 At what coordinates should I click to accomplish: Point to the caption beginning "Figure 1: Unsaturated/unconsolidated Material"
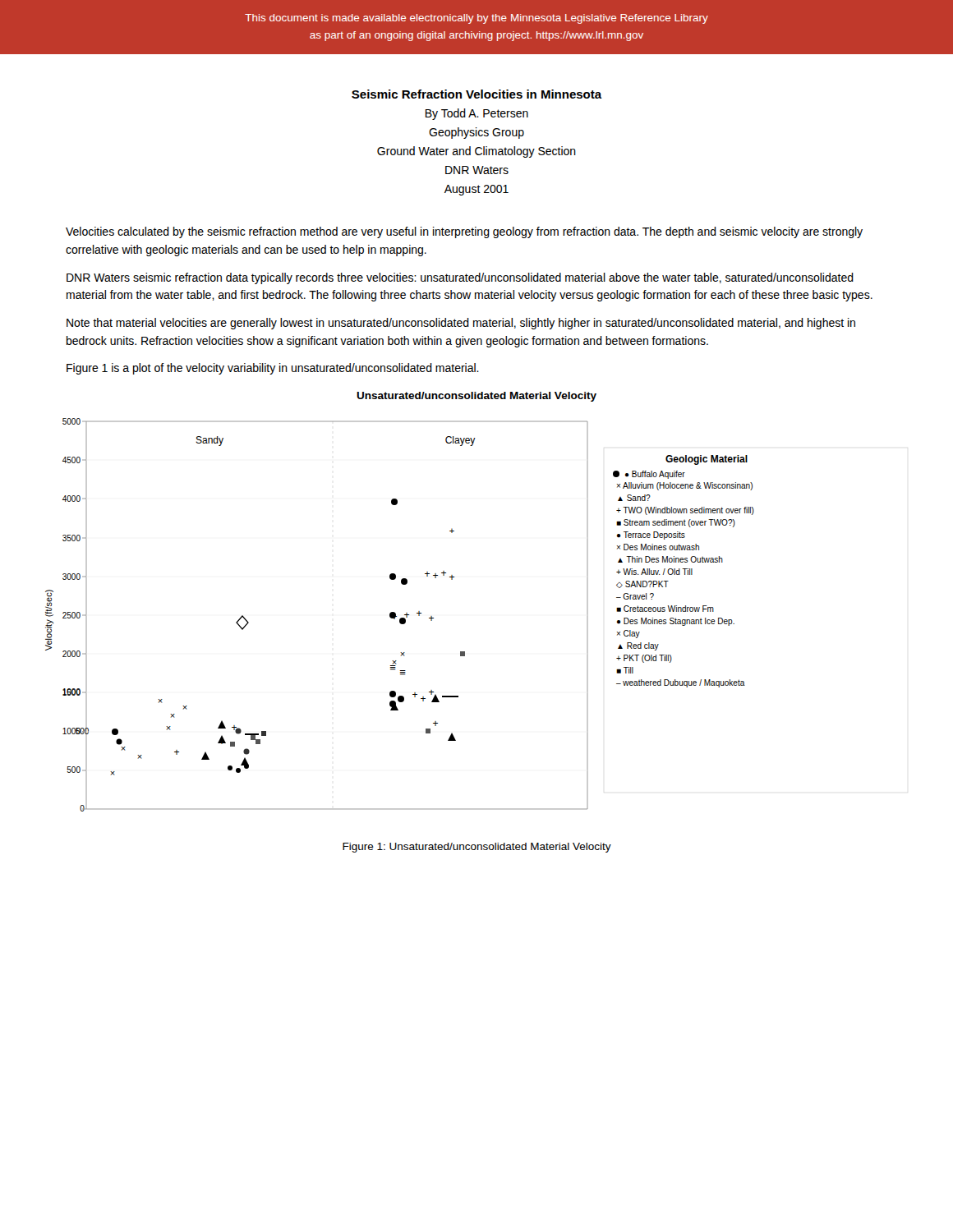coord(476,847)
